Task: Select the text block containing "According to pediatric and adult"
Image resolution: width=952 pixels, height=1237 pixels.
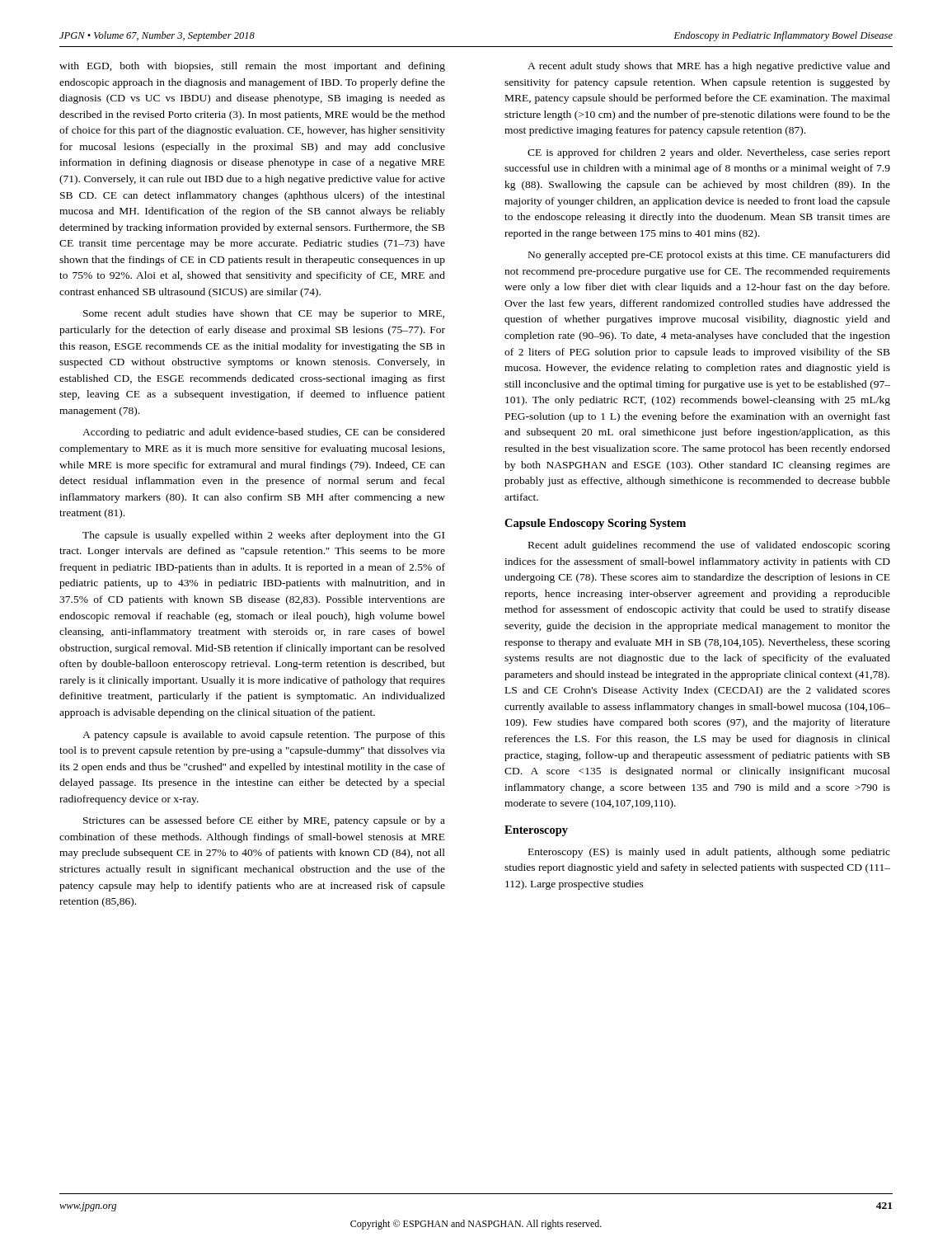Action: click(252, 473)
